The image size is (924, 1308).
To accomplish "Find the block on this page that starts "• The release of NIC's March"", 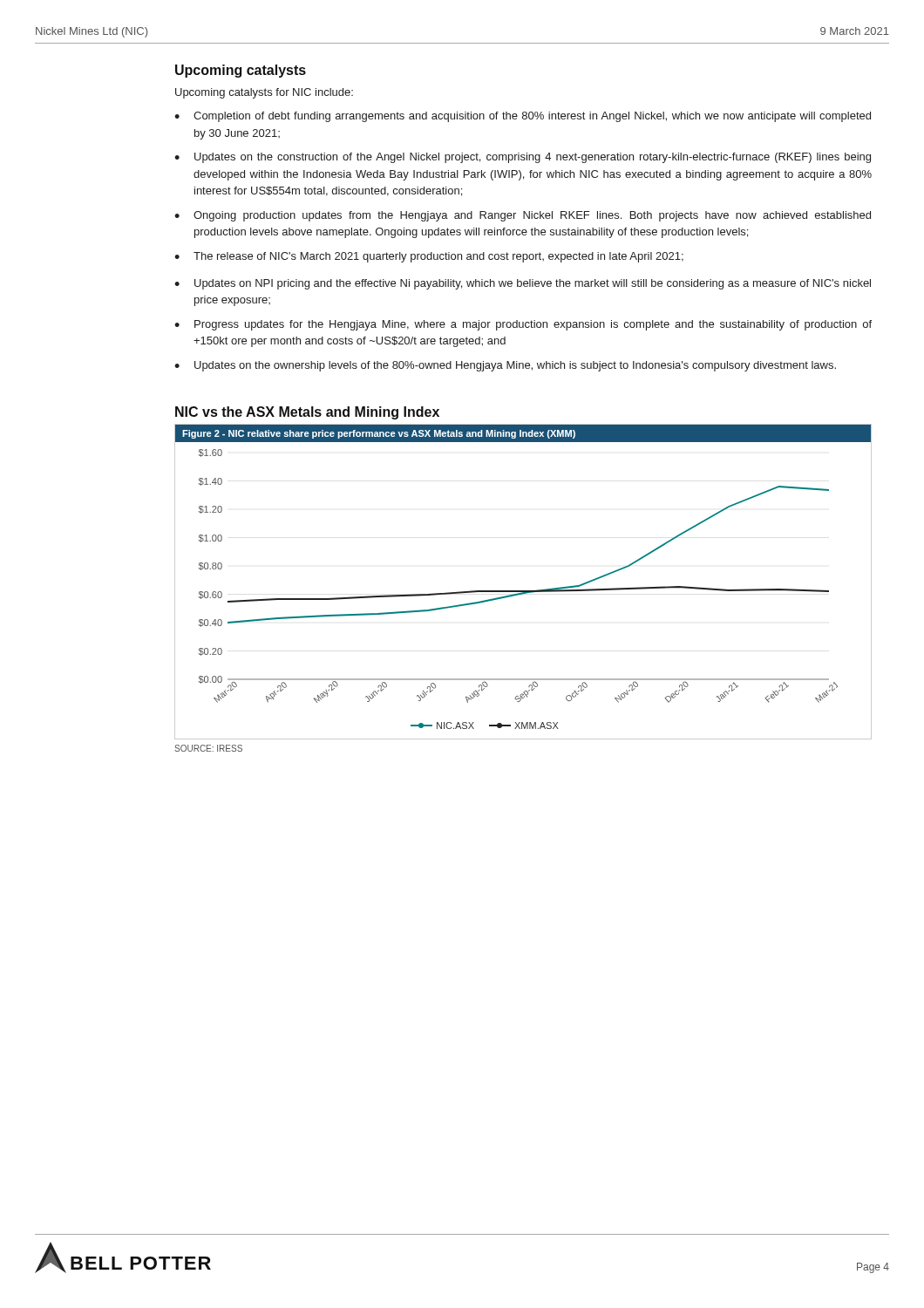I will click(x=429, y=257).
